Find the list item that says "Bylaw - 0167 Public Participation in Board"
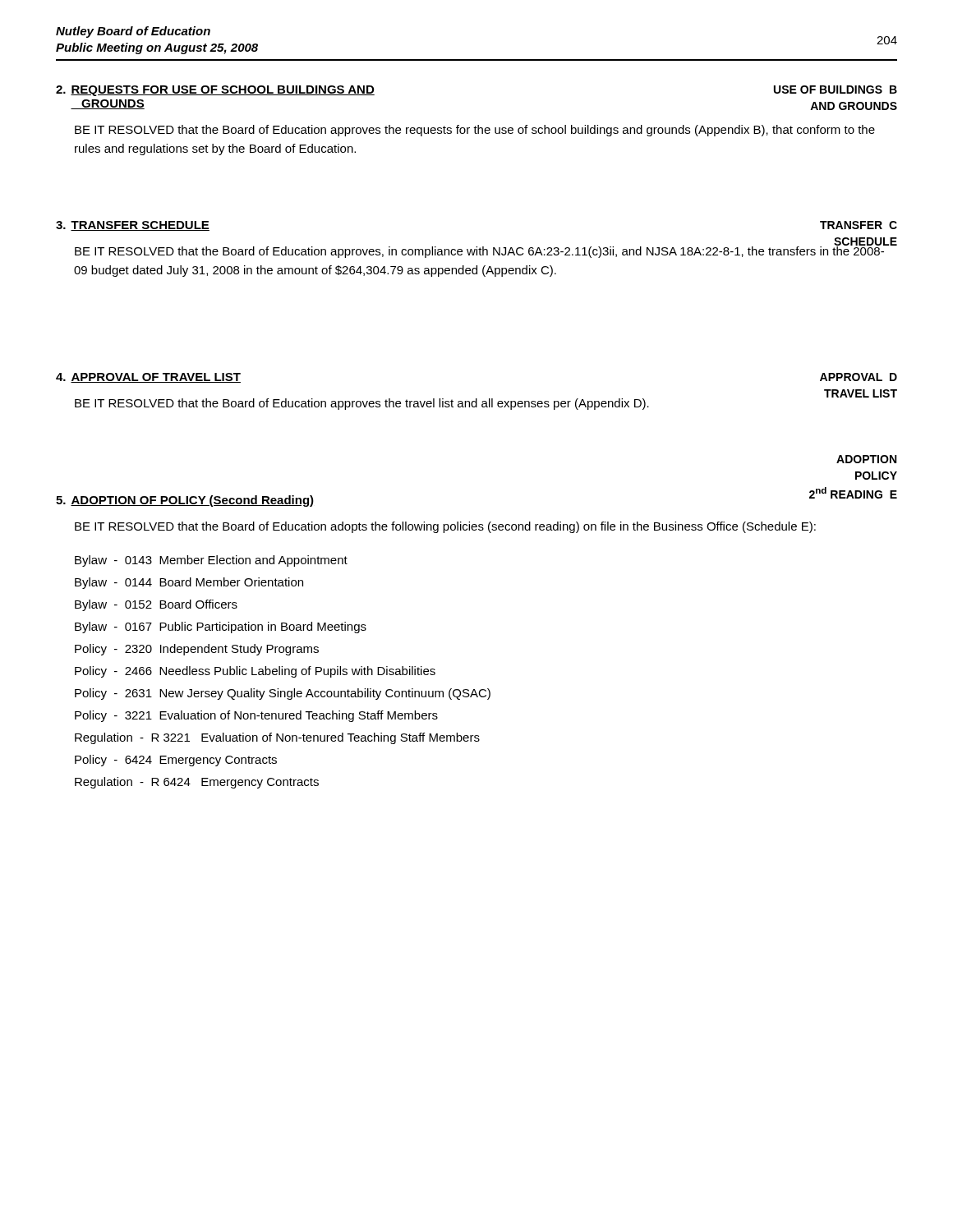 coord(220,626)
